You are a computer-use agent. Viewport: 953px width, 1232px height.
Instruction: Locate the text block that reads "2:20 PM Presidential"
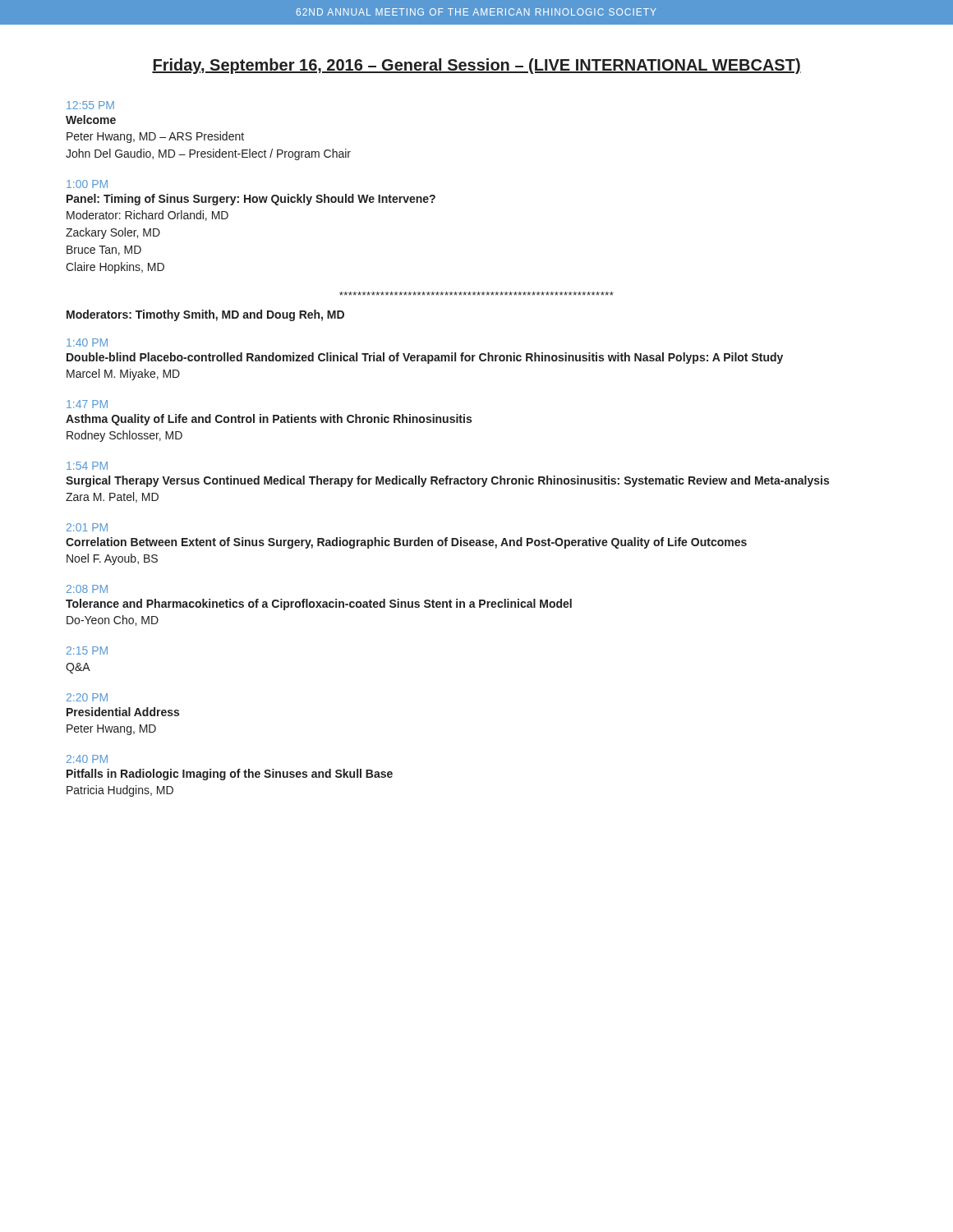point(87,697)
